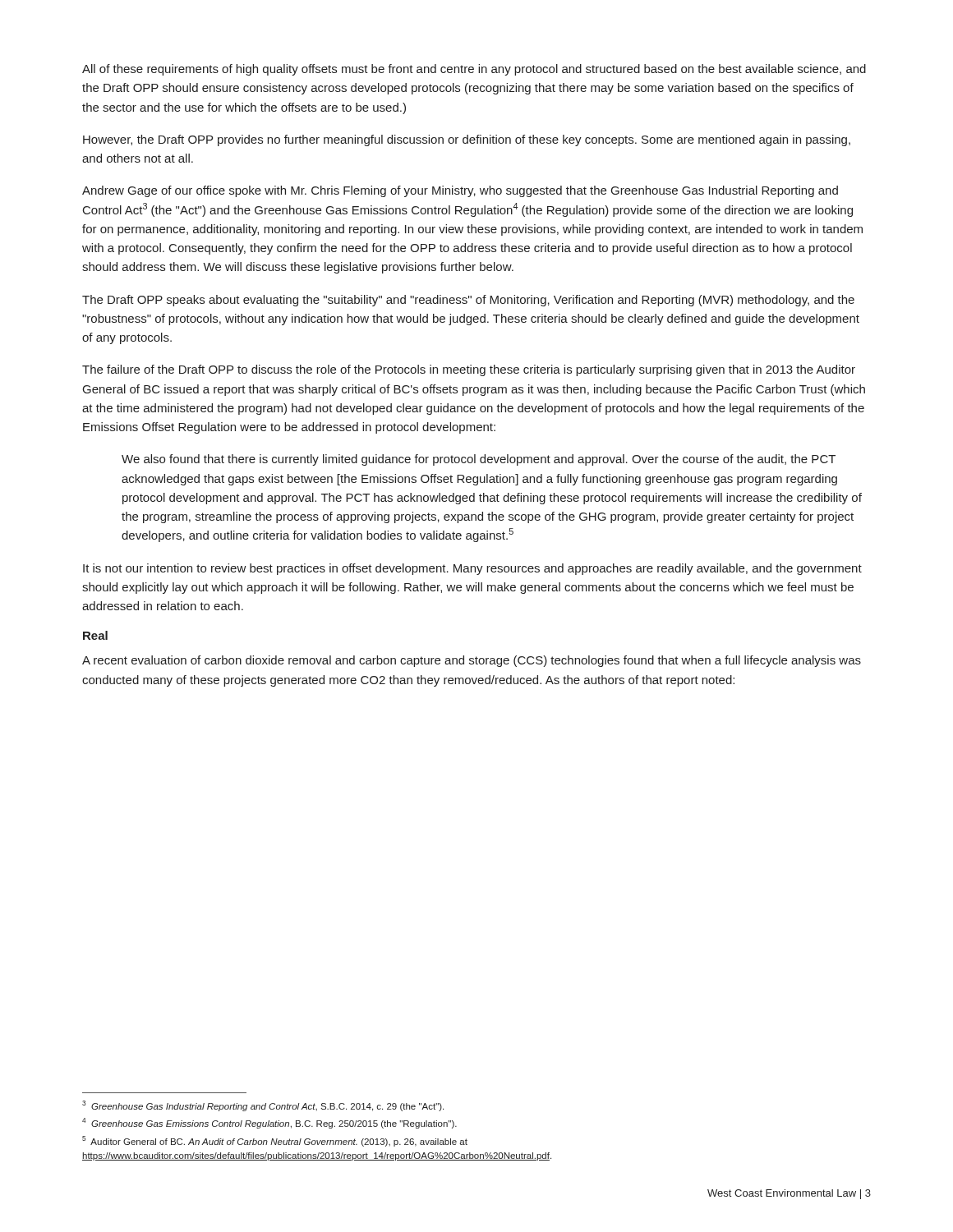Click the passage that begins "The failure of the Draft OPP to discuss"

point(474,398)
